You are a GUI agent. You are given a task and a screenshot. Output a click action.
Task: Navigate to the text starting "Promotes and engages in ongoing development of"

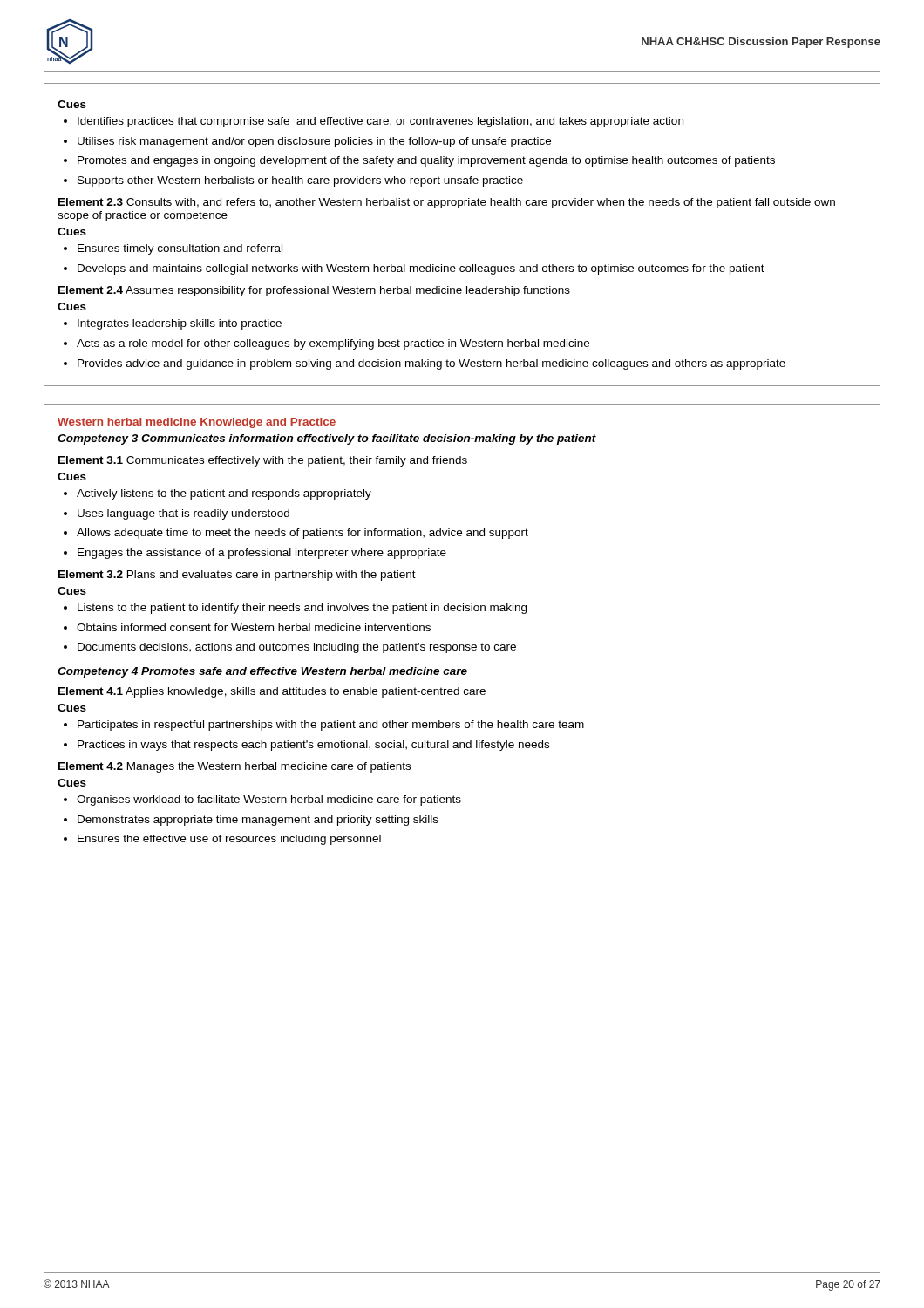[426, 160]
